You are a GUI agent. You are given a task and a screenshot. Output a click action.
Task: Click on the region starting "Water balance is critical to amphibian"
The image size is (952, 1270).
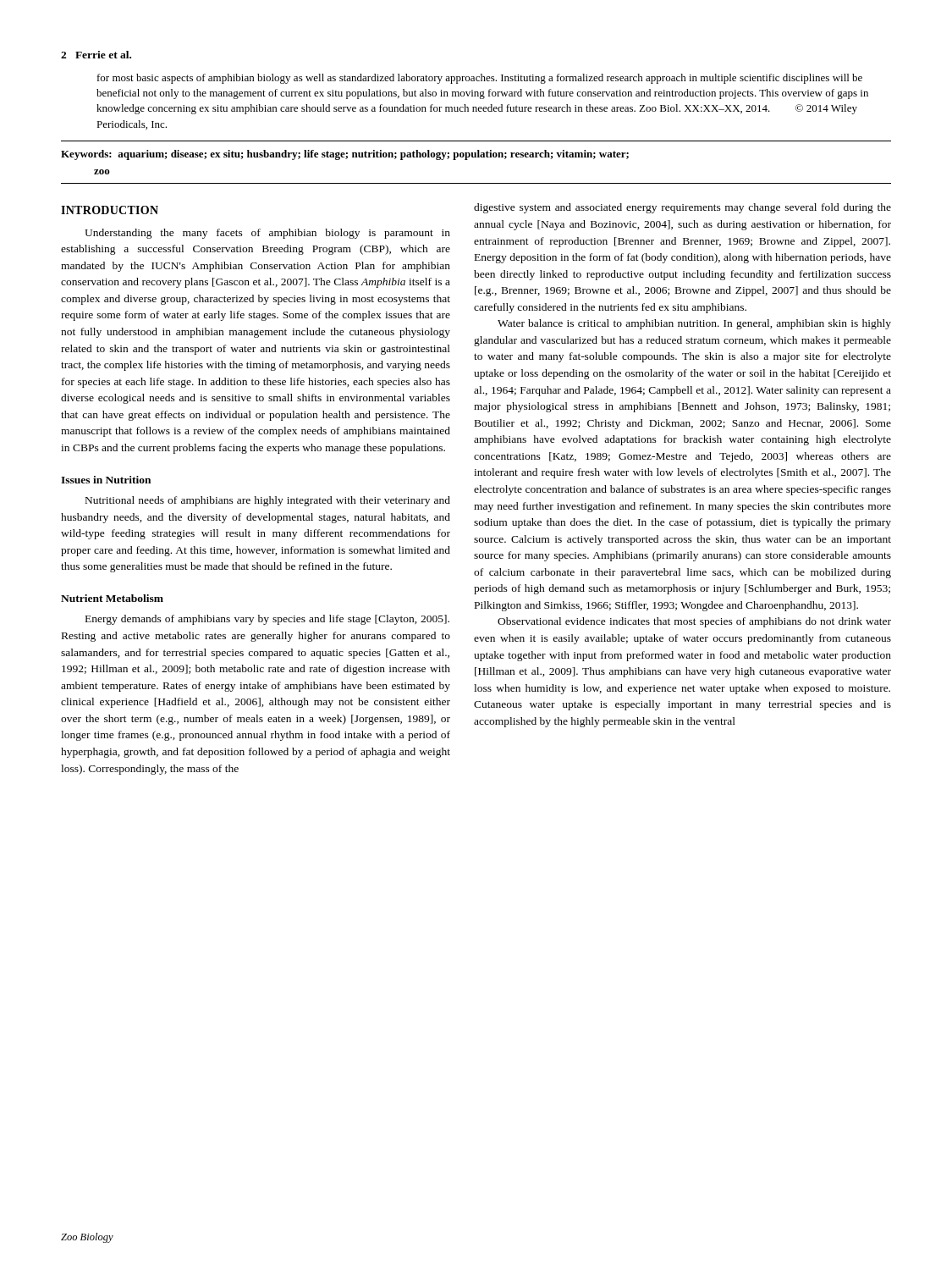point(682,464)
